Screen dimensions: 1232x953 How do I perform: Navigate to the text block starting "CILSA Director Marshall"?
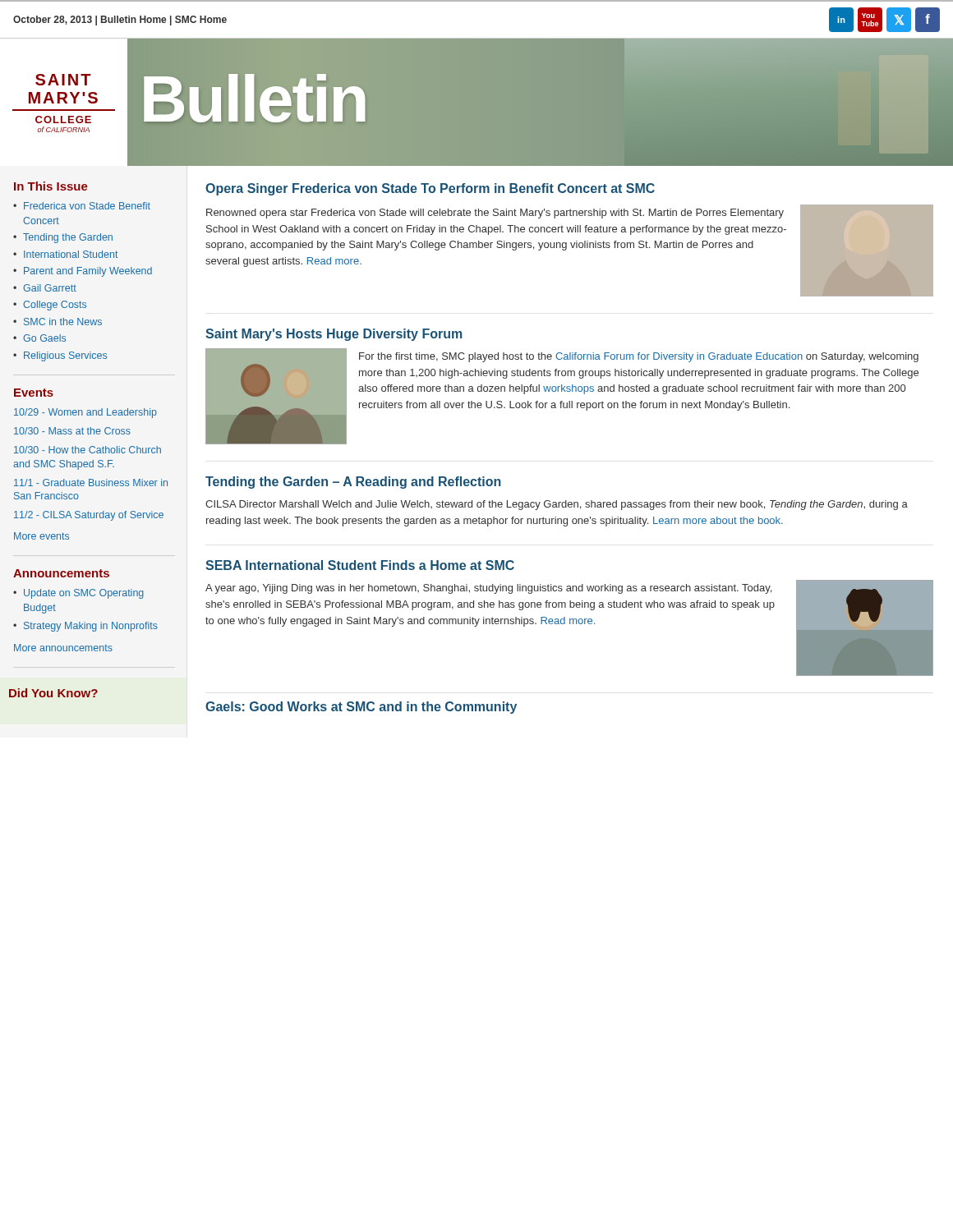pos(556,512)
